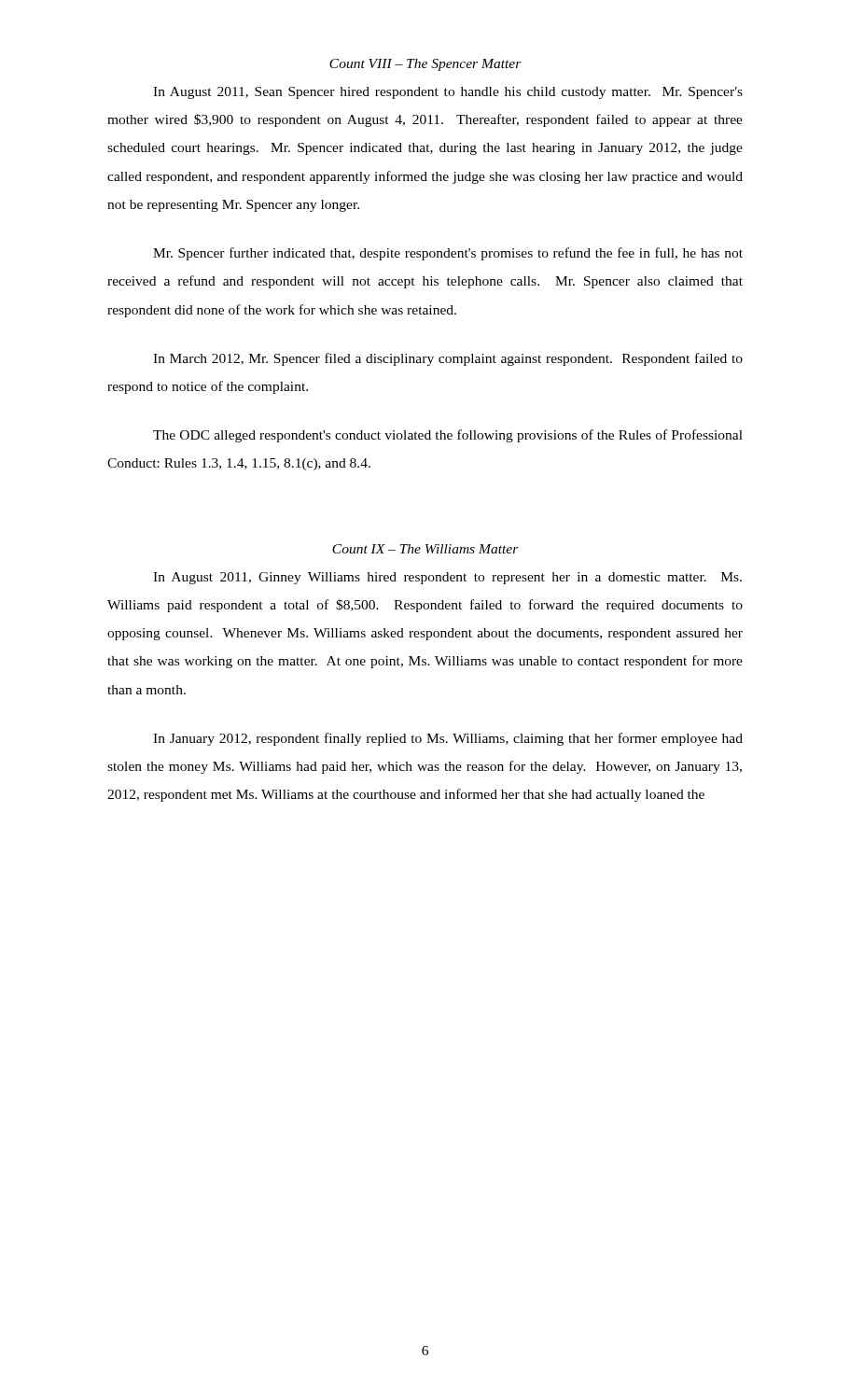Select the passage starting "In March 2012, Mr. Spencer filed a"
Screen dimensions: 1400x850
click(x=425, y=372)
